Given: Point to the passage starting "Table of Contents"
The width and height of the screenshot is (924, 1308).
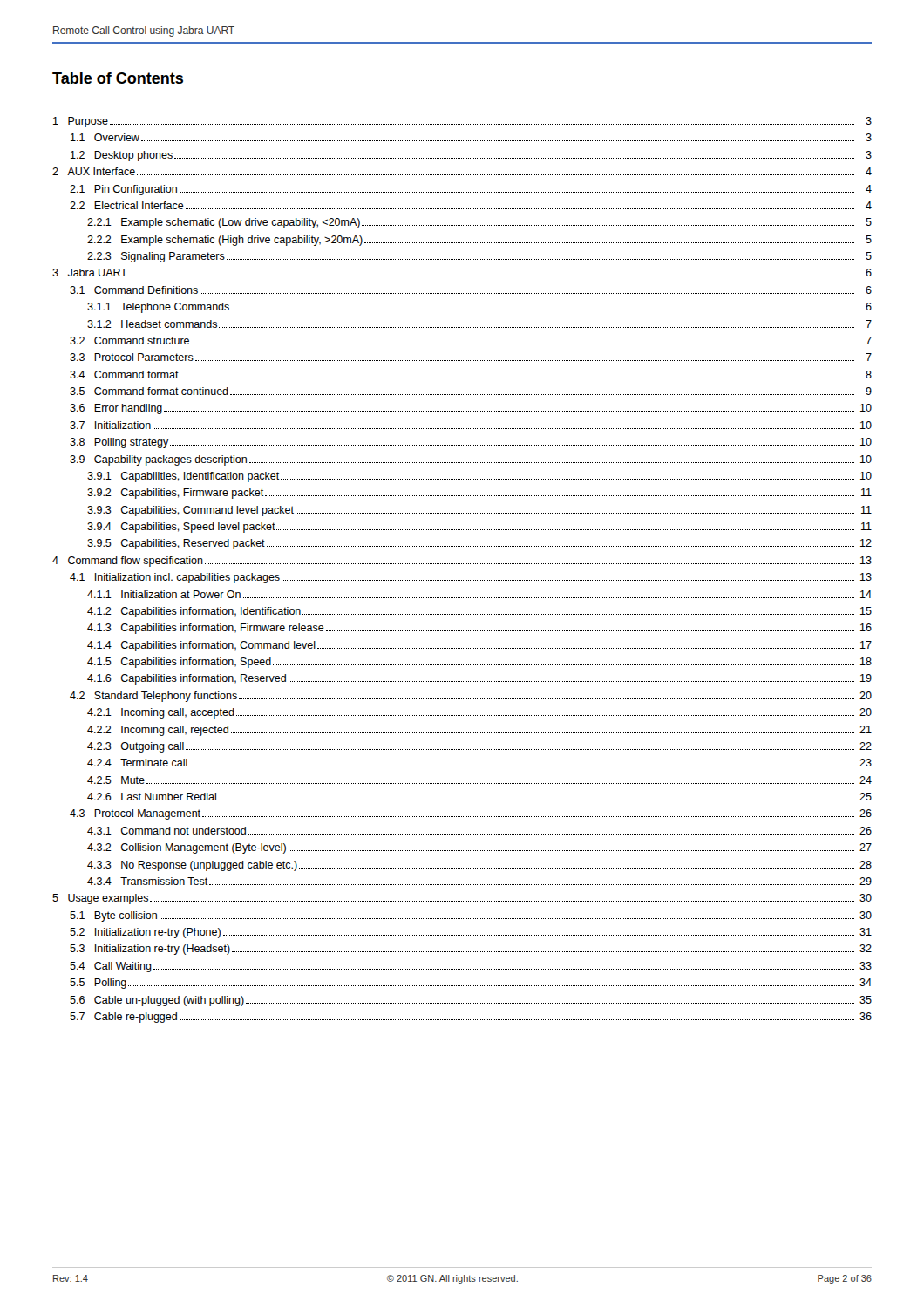Looking at the screenshot, I should tap(118, 78).
